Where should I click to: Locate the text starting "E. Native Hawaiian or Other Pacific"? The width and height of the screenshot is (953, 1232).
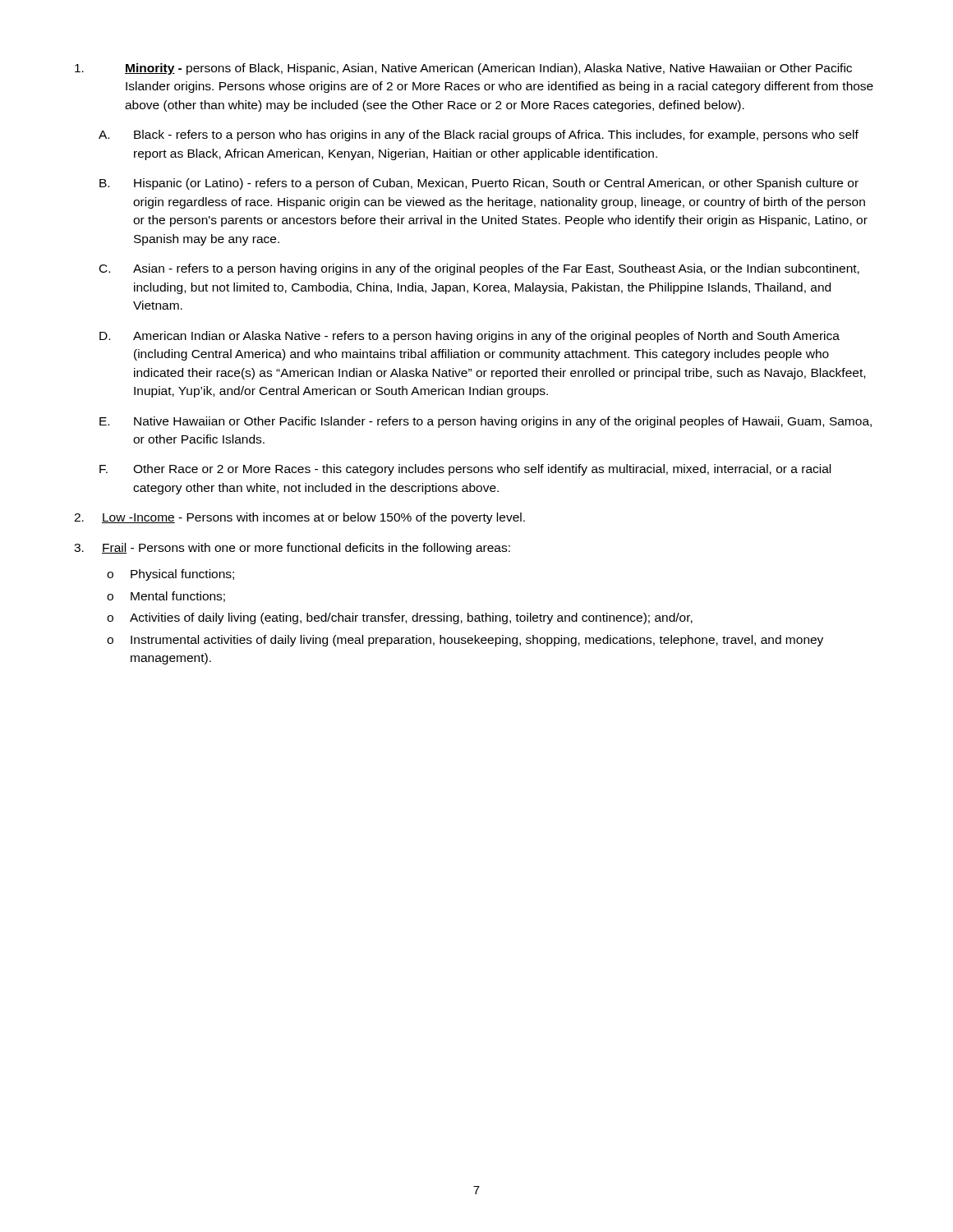[x=489, y=430]
